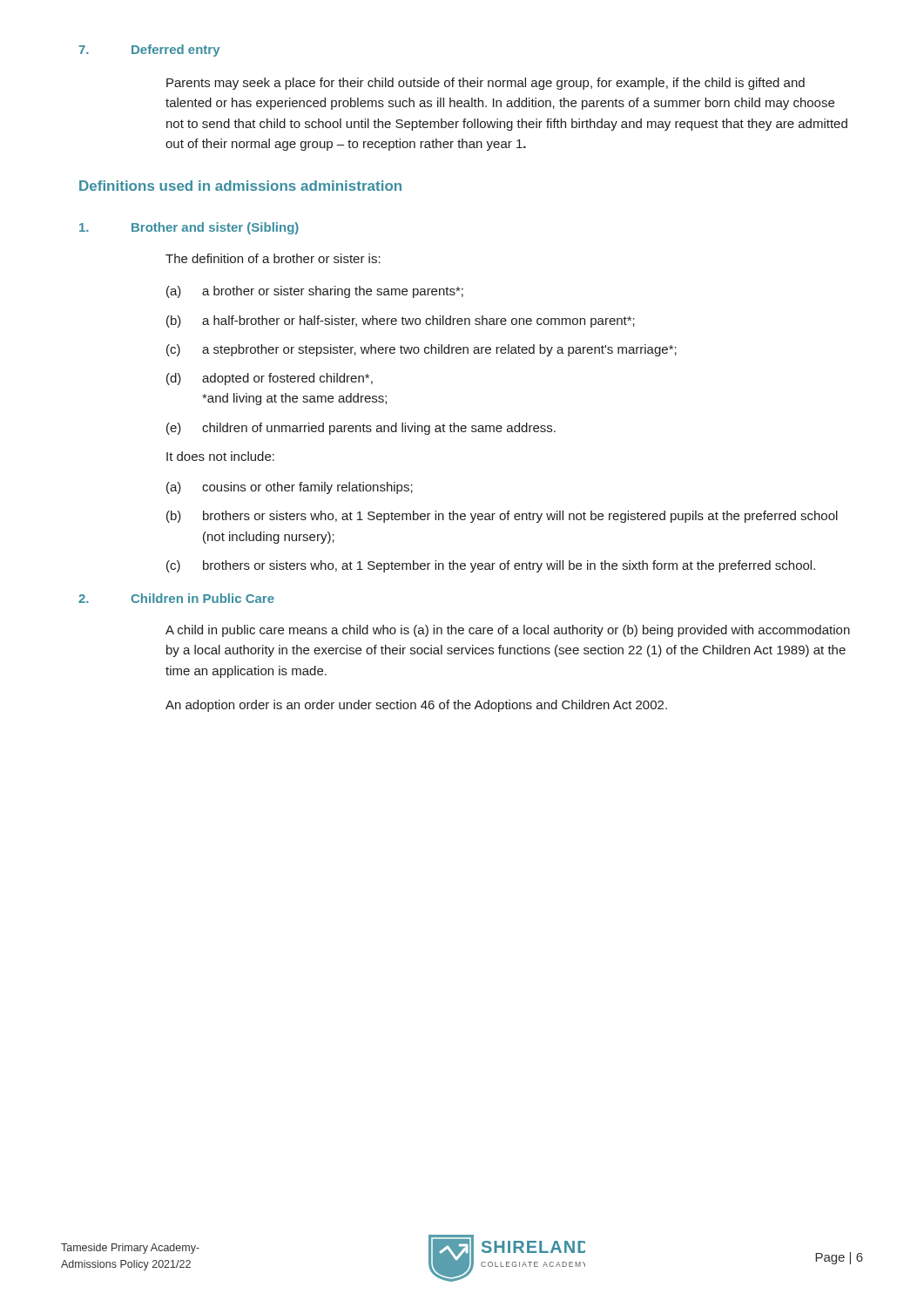924x1307 pixels.
Task: Click on the section header with the text "7. Deferred entry"
Action: pos(149,49)
